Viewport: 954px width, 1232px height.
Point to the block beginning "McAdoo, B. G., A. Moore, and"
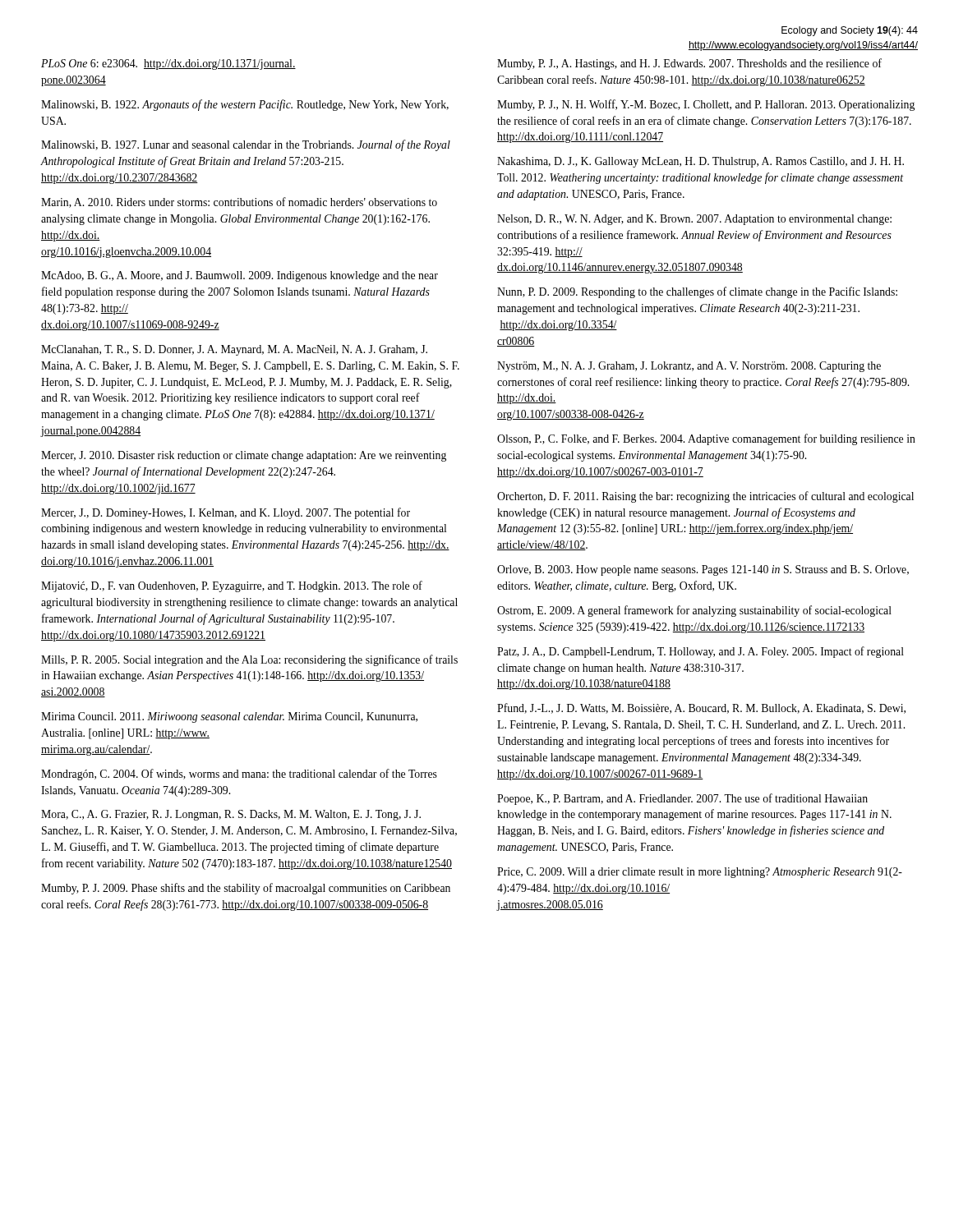[x=239, y=300]
